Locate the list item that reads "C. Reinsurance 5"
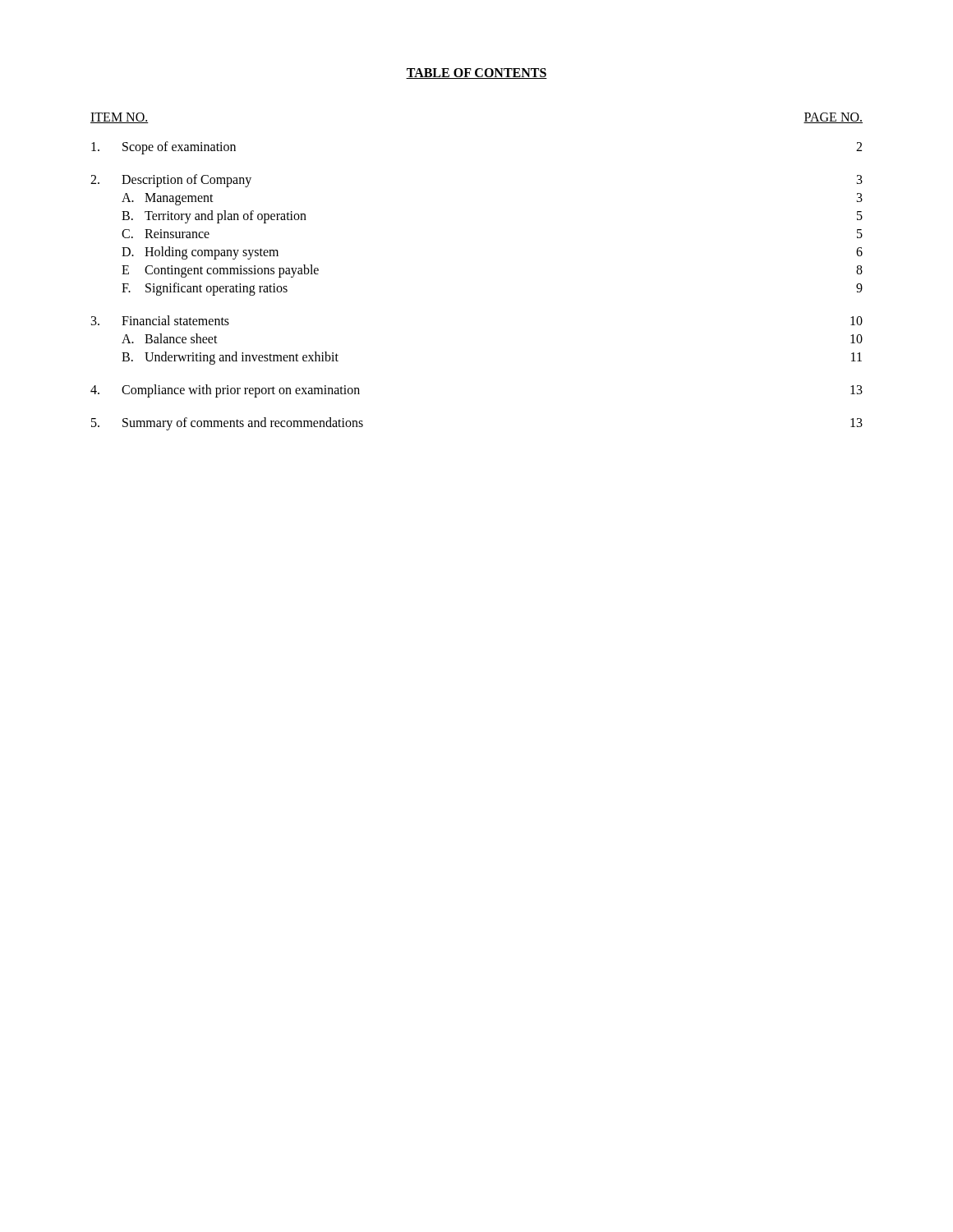 click(176, 234)
